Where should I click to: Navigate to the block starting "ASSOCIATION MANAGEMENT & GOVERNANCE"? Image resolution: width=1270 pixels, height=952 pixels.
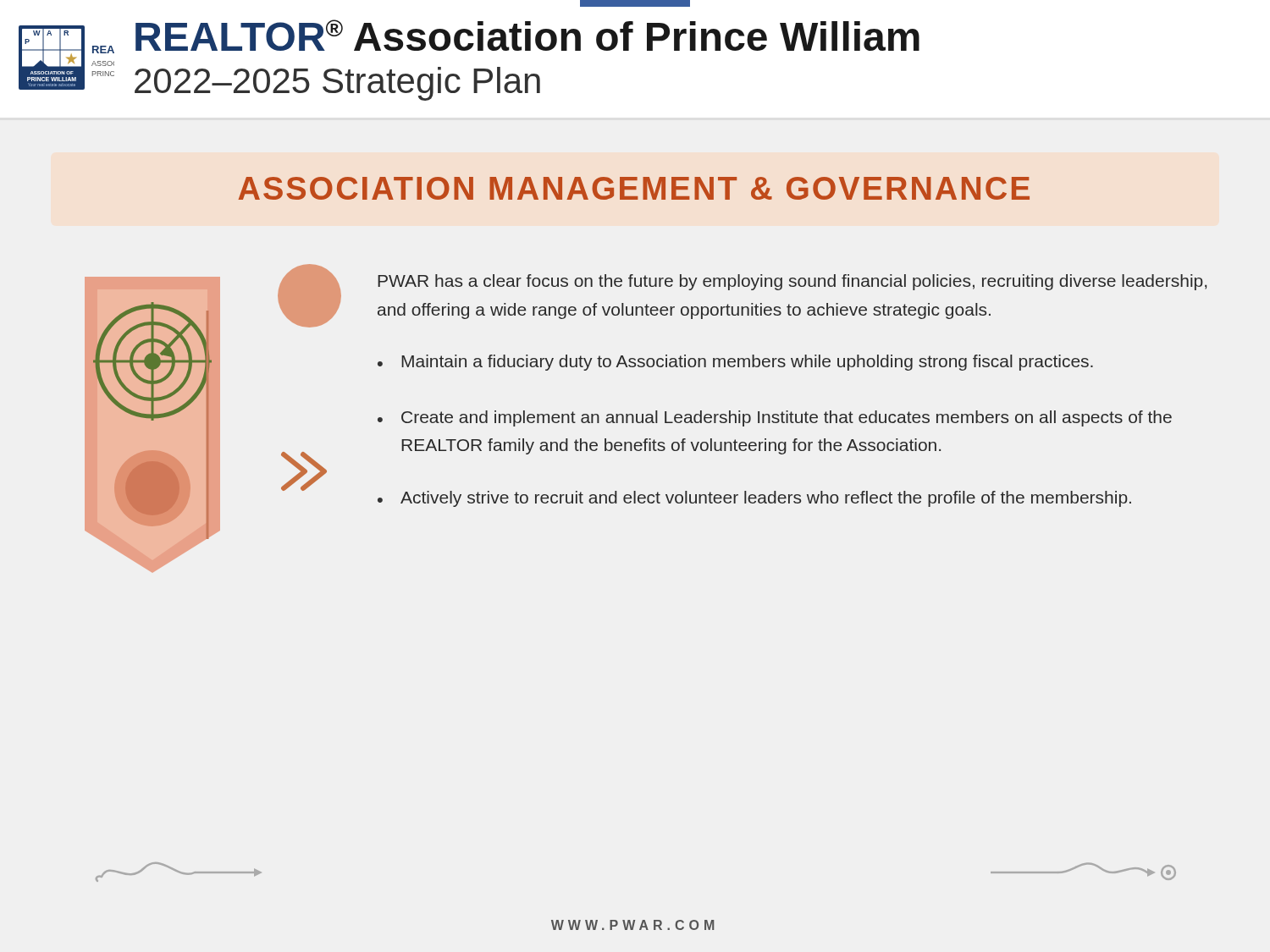point(635,189)
